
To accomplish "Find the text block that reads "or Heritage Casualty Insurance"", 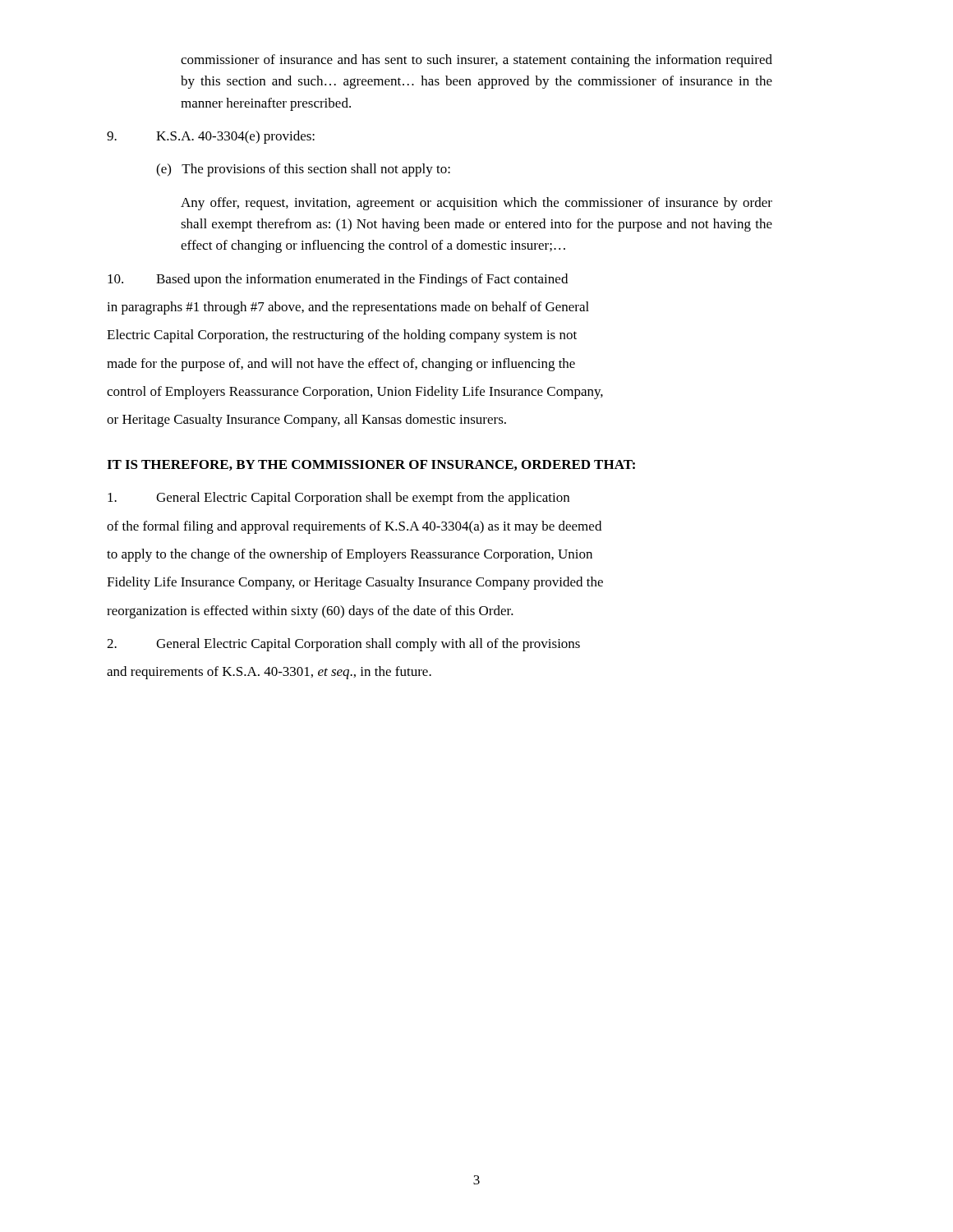I will [x=307, y=420].
